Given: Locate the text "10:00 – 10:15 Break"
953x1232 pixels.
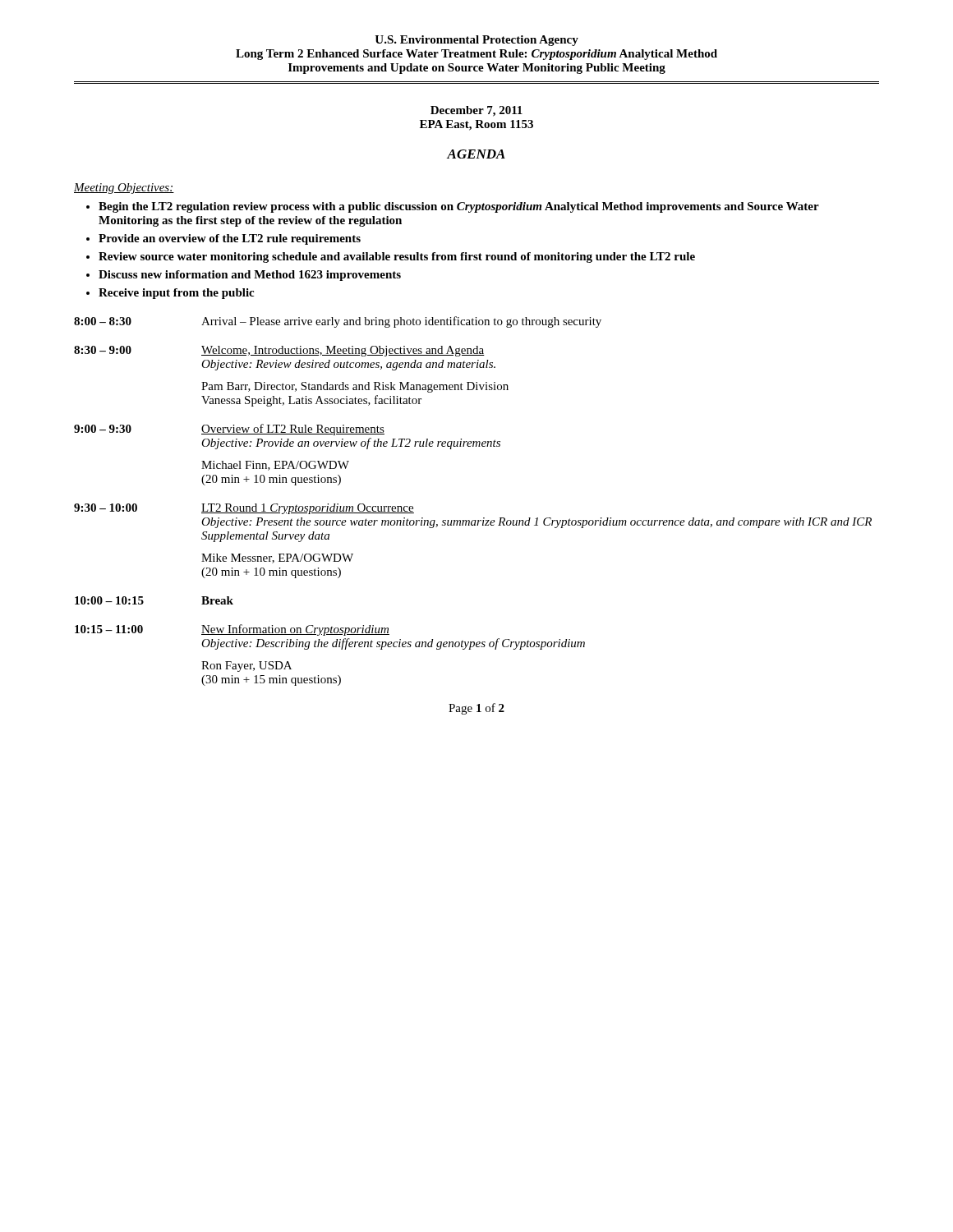Looking at the screenshot, I should (118, 600).
